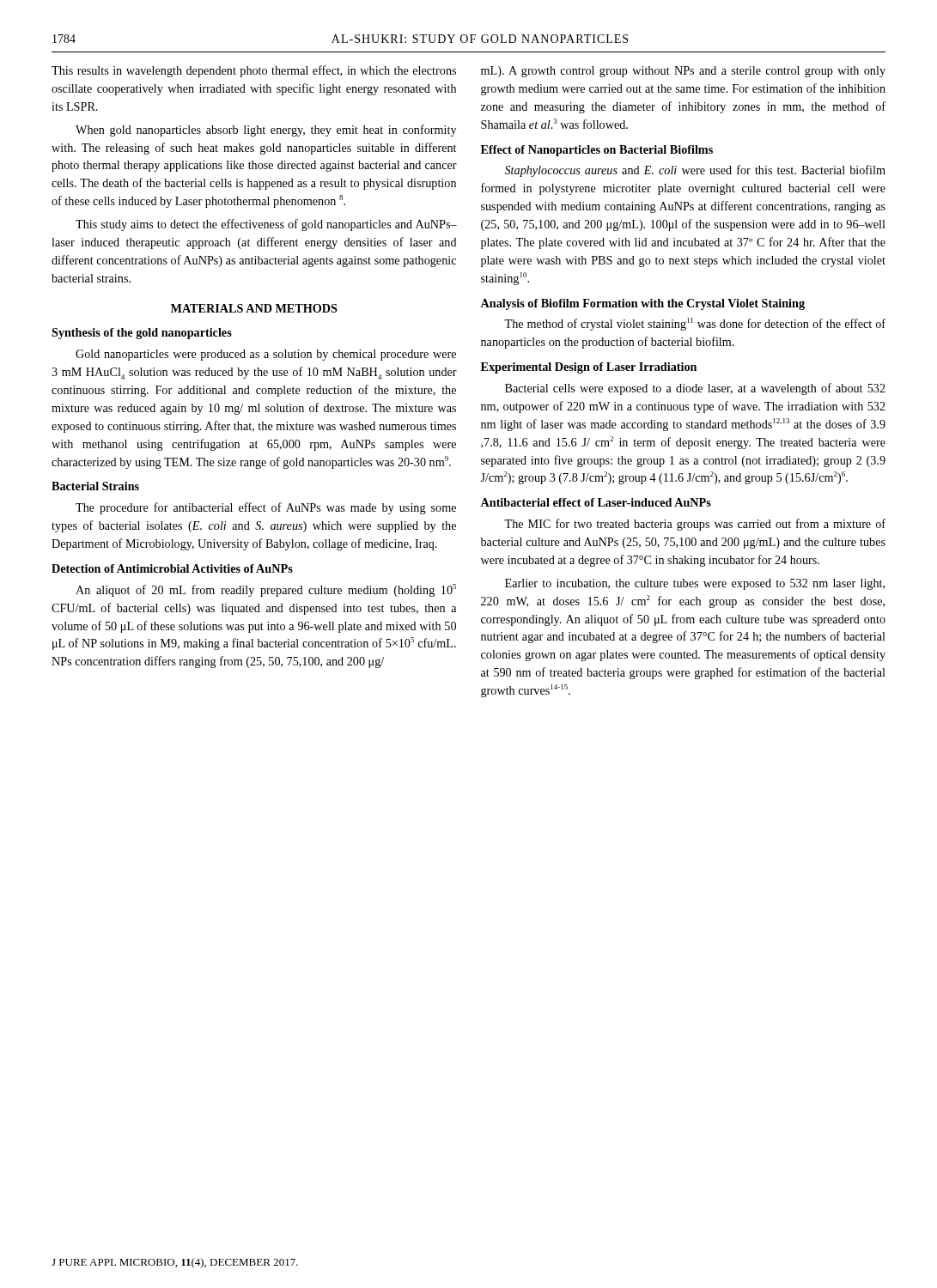Navigate to the block starting "This study aims to detect the effectiveness"
This screenshot has height=1288, width=937.
pos(254,251)
